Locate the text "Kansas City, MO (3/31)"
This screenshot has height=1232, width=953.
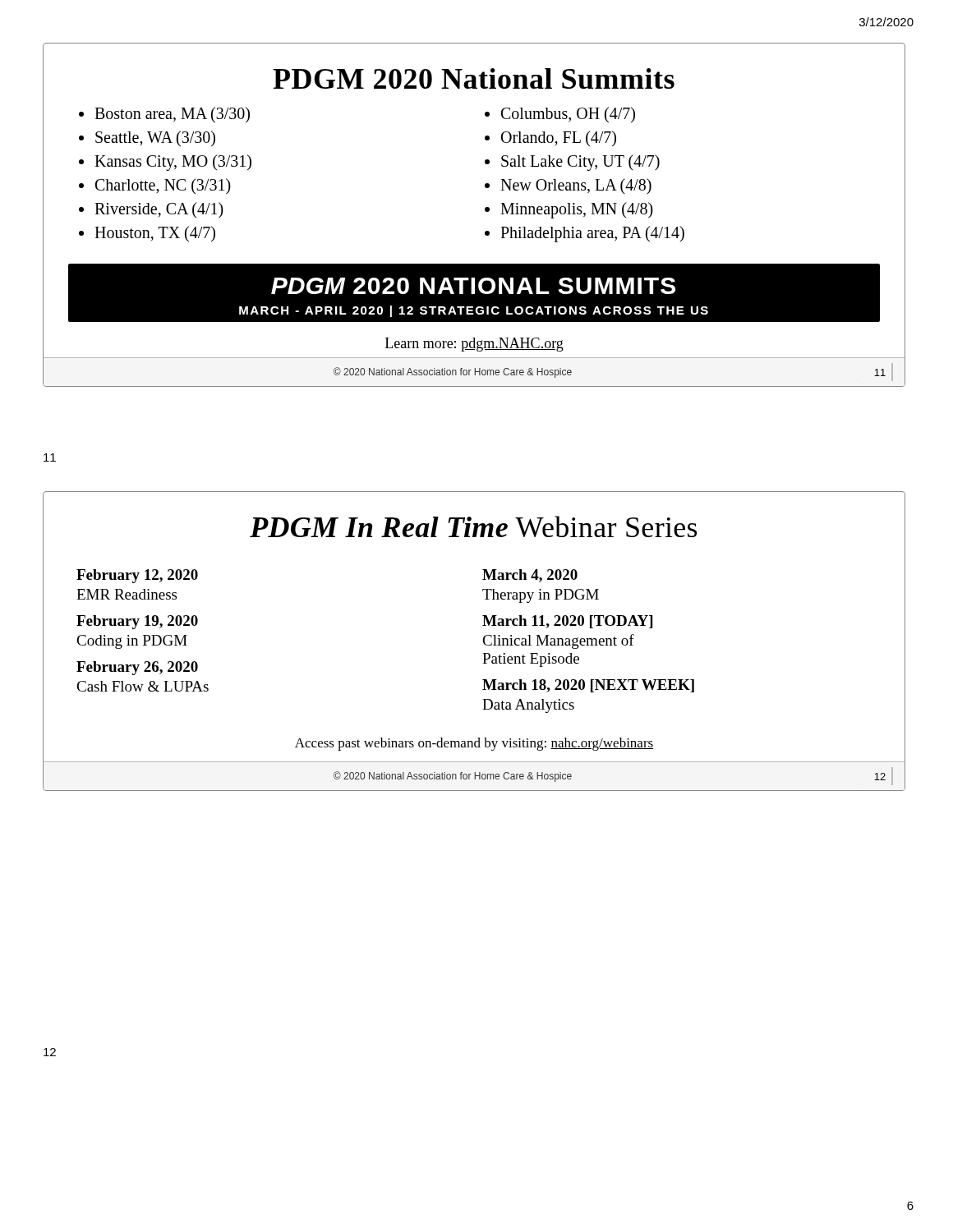tap(173, 161)
